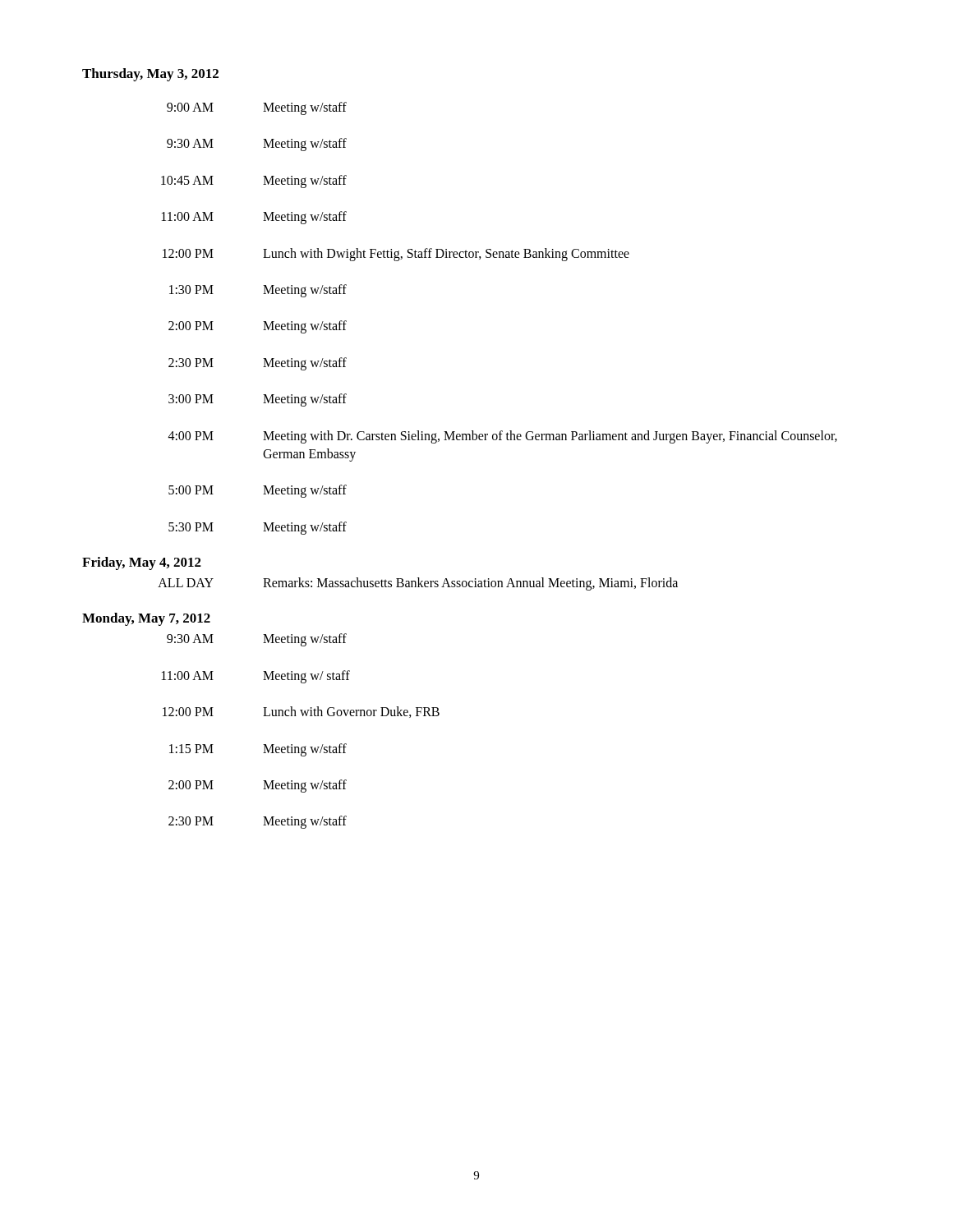Where is the passage that starts "ALL DAY Remarks:"?
Screen dimensions: 1232x953
(x=476, y=583)
